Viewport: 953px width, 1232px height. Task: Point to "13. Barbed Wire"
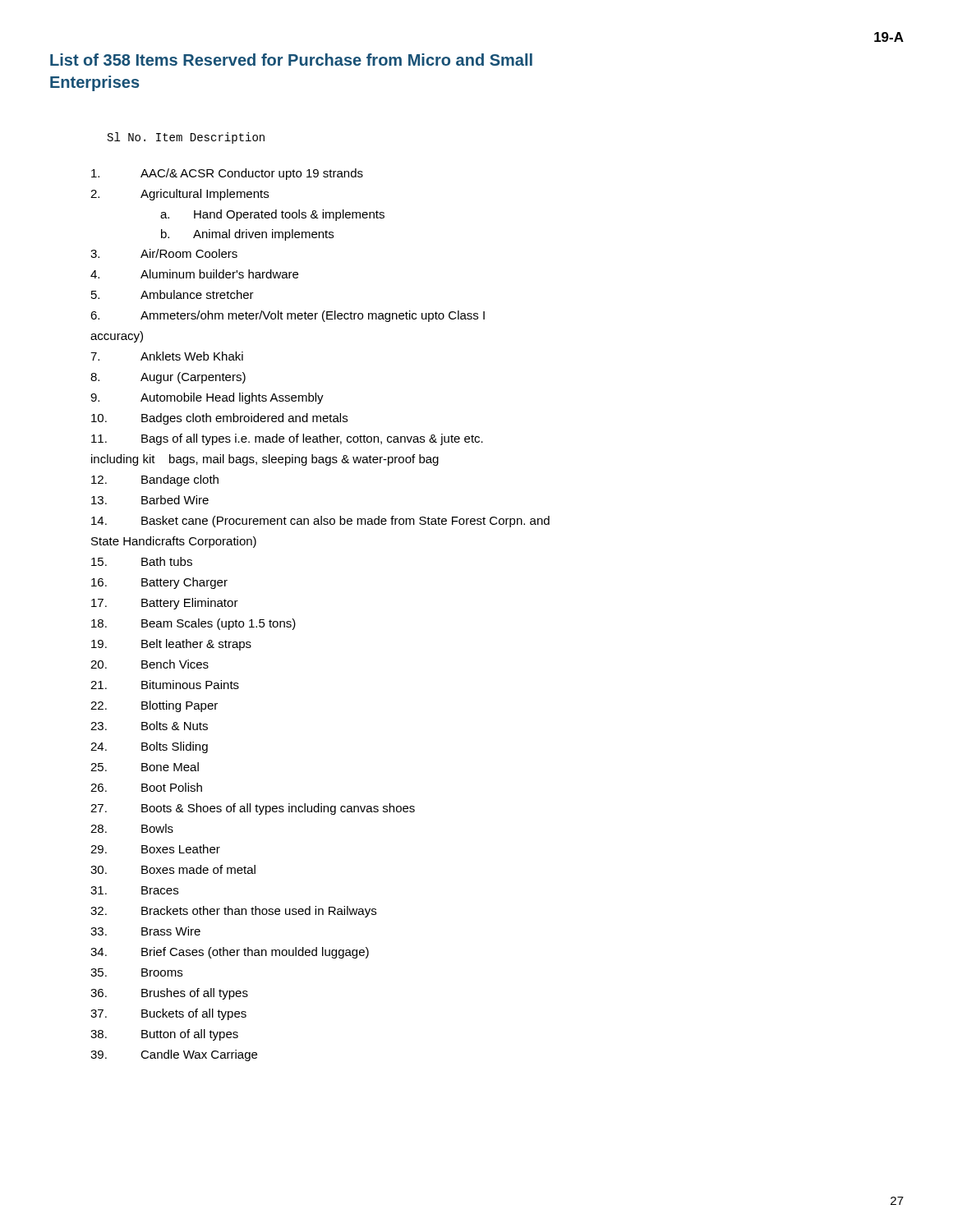tap(150, 500)
